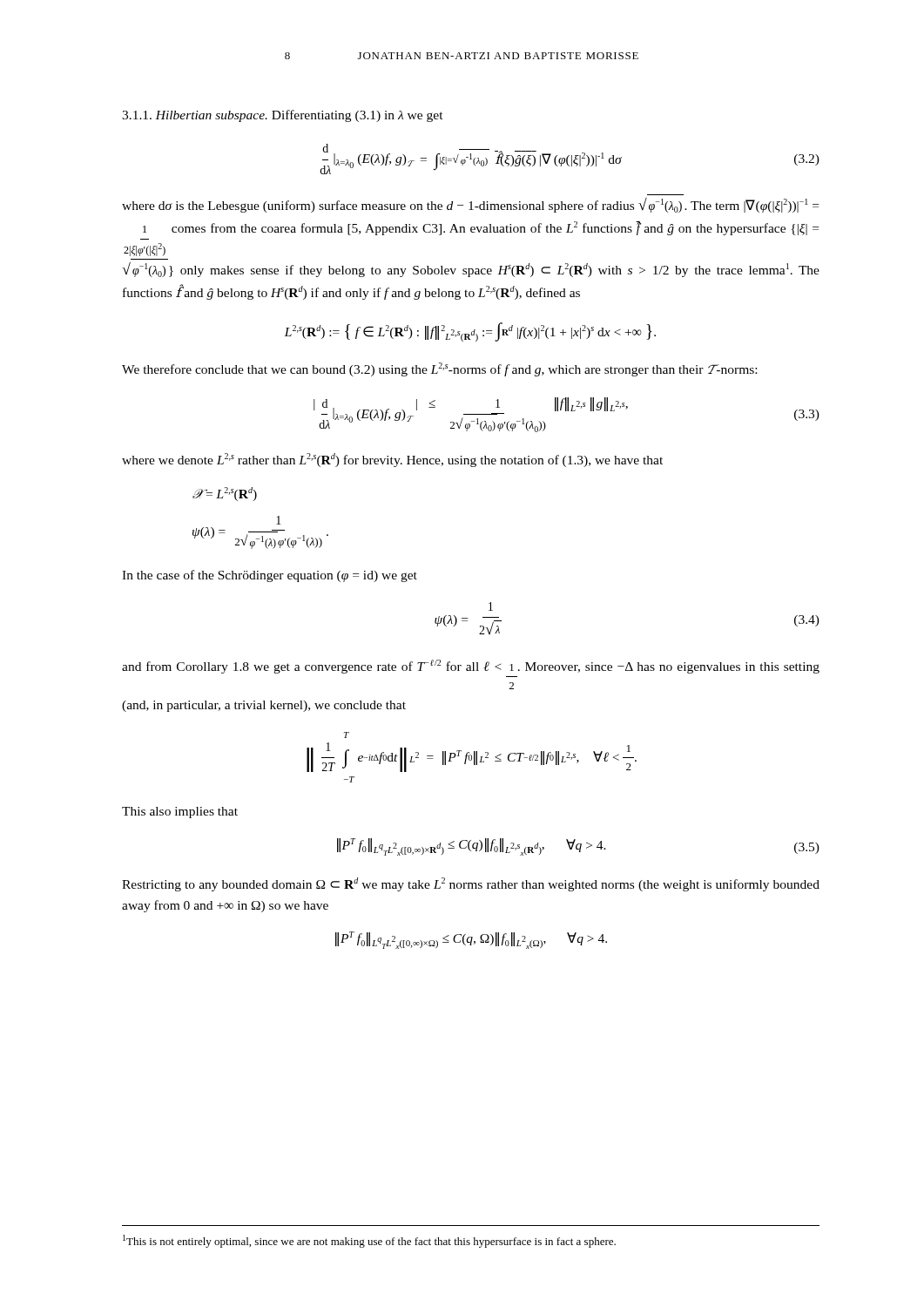
Task: Point to the formula beginning "d dλ |λ=λ0"
Action: pos(570,159)
